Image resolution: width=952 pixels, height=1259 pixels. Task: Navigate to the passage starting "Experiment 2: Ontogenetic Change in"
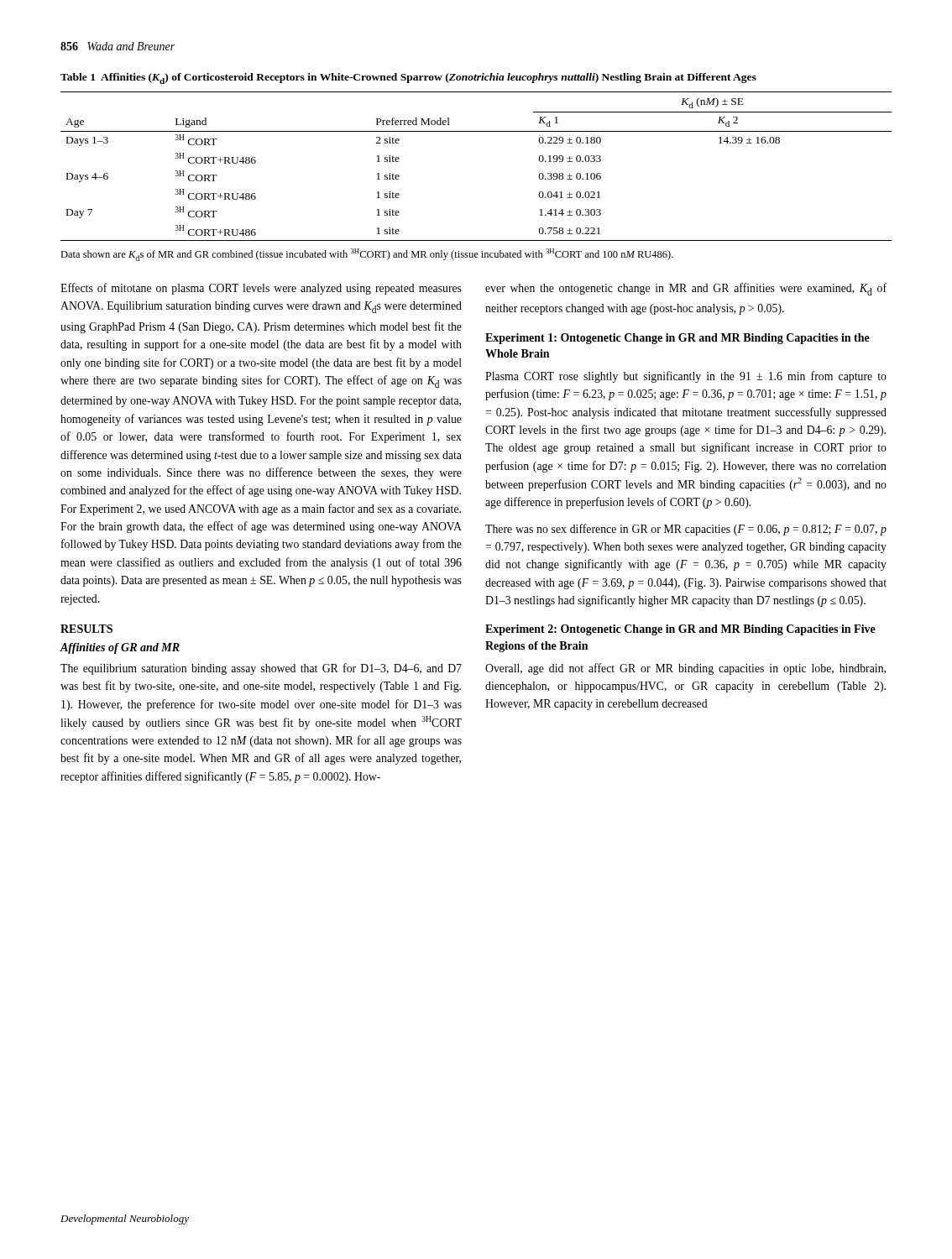(x=680, y=638)
